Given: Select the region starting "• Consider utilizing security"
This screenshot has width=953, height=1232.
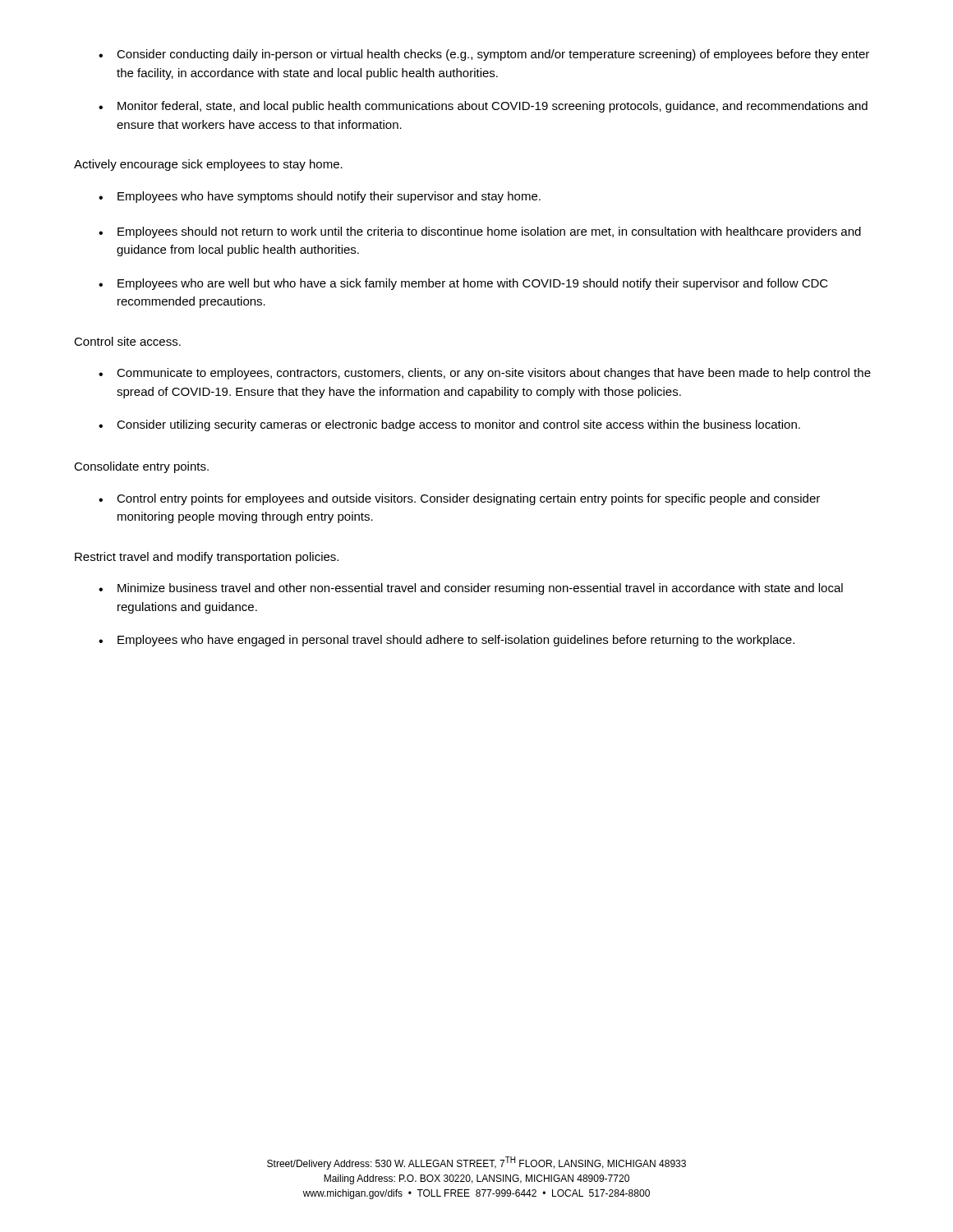Looking at the screenshot, I should pyautogui.click(x=450, y=426).
